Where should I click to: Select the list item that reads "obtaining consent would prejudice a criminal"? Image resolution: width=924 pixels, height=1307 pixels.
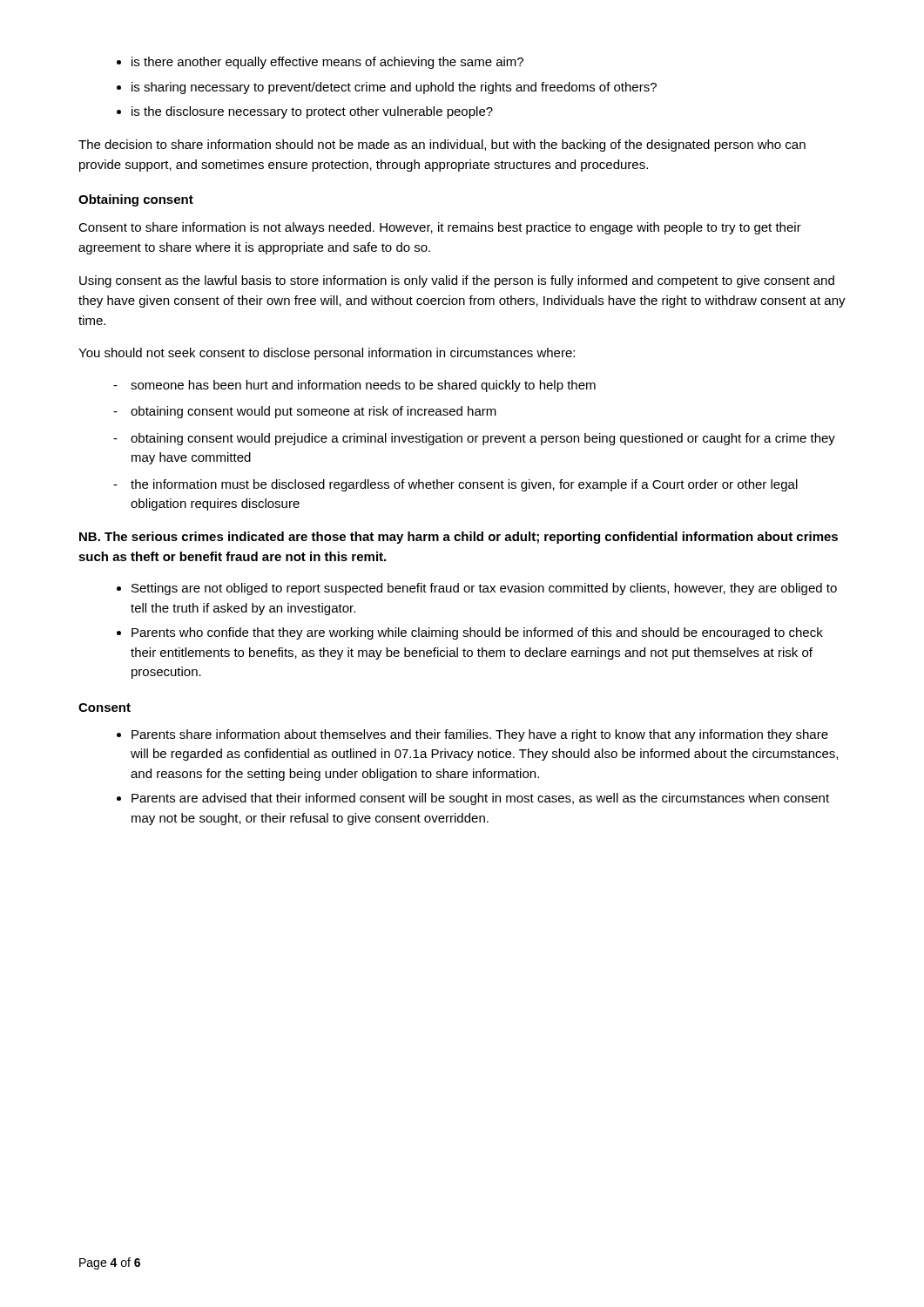(x=483, y=447)
